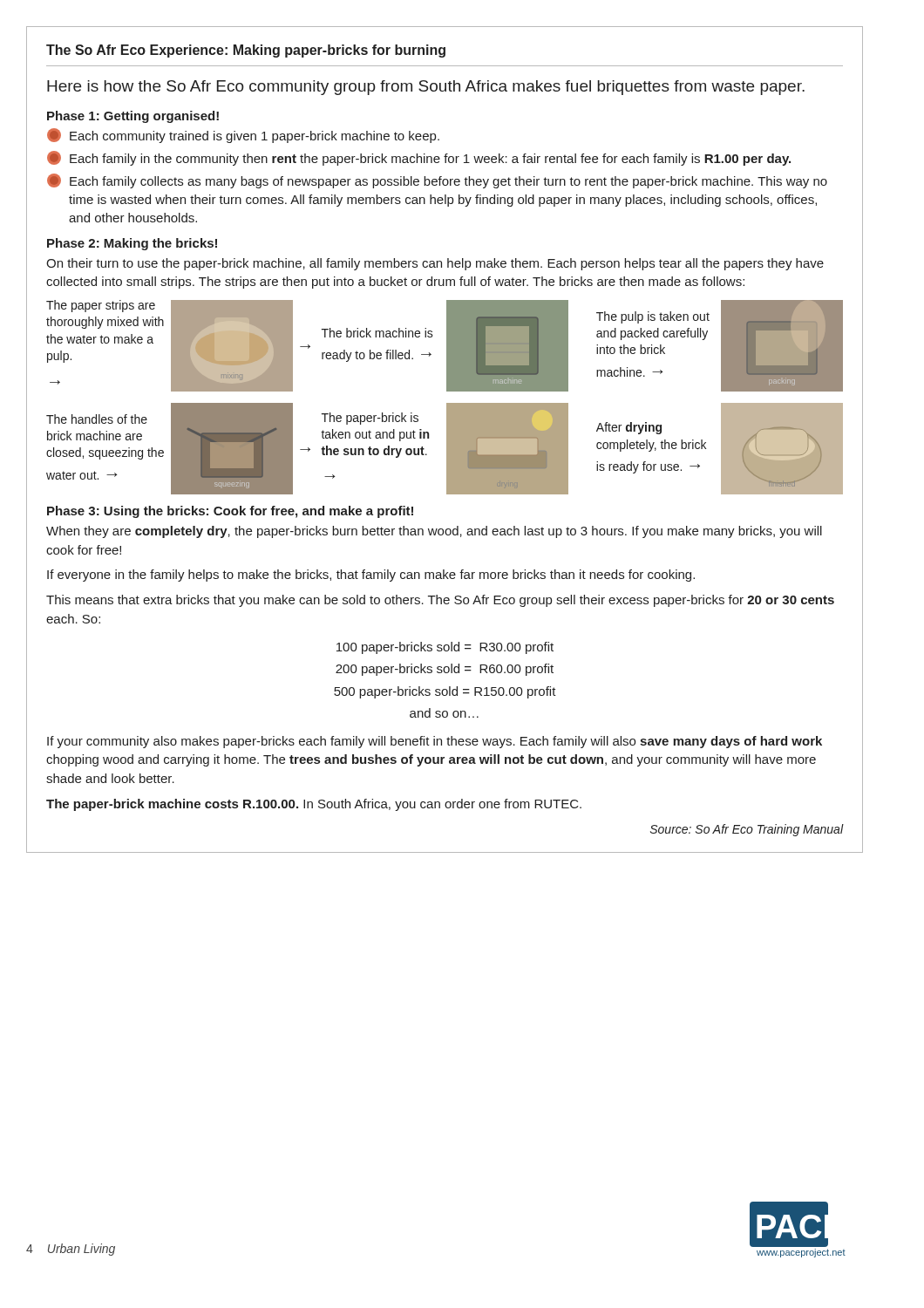Select the text block with the text "If your community also makes paper-bricks each family"
The image size is (924, 1308).
click(x=434, y=759)
